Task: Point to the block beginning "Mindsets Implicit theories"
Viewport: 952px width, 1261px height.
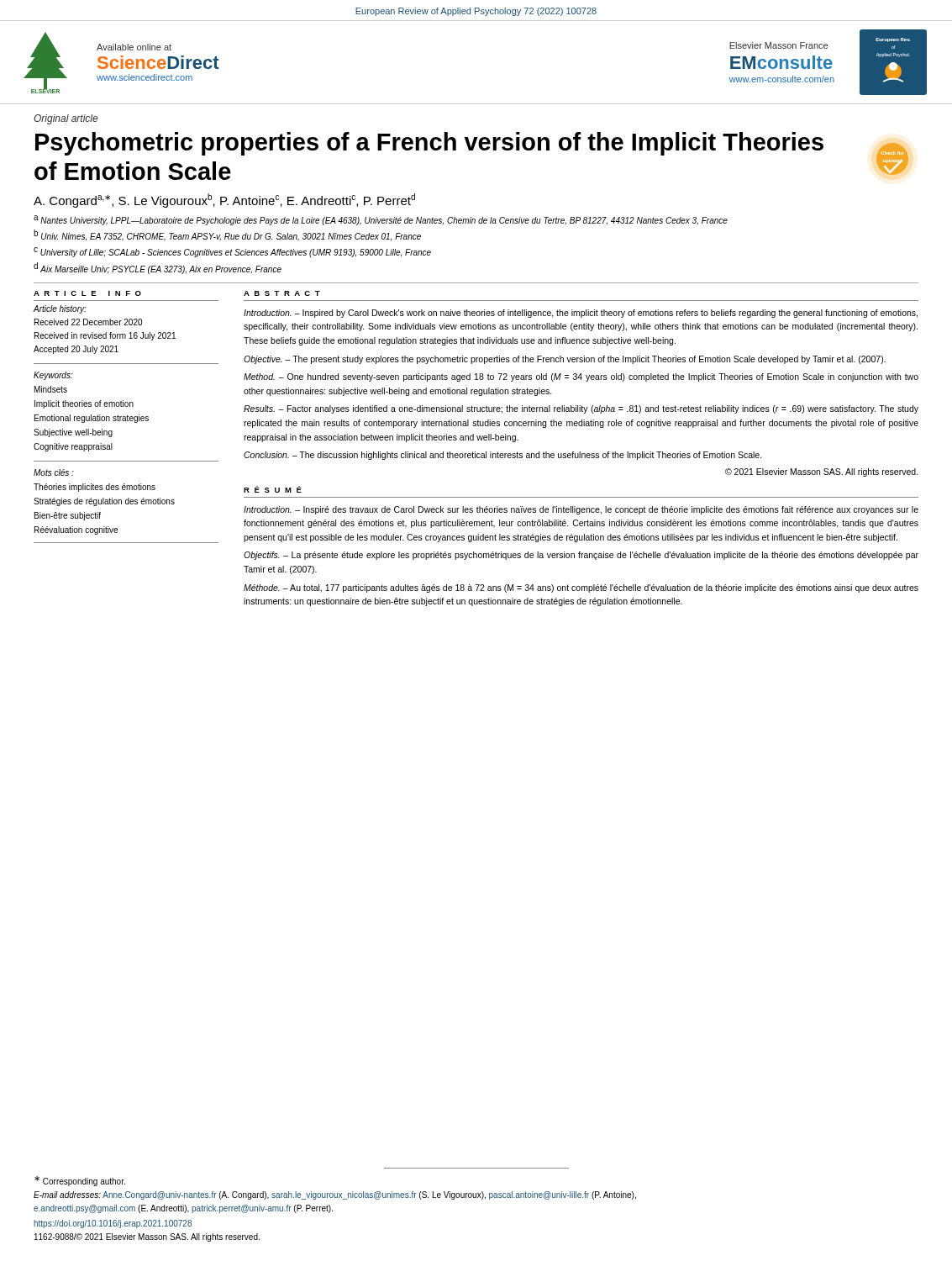Action: click(x=91, y=418)
